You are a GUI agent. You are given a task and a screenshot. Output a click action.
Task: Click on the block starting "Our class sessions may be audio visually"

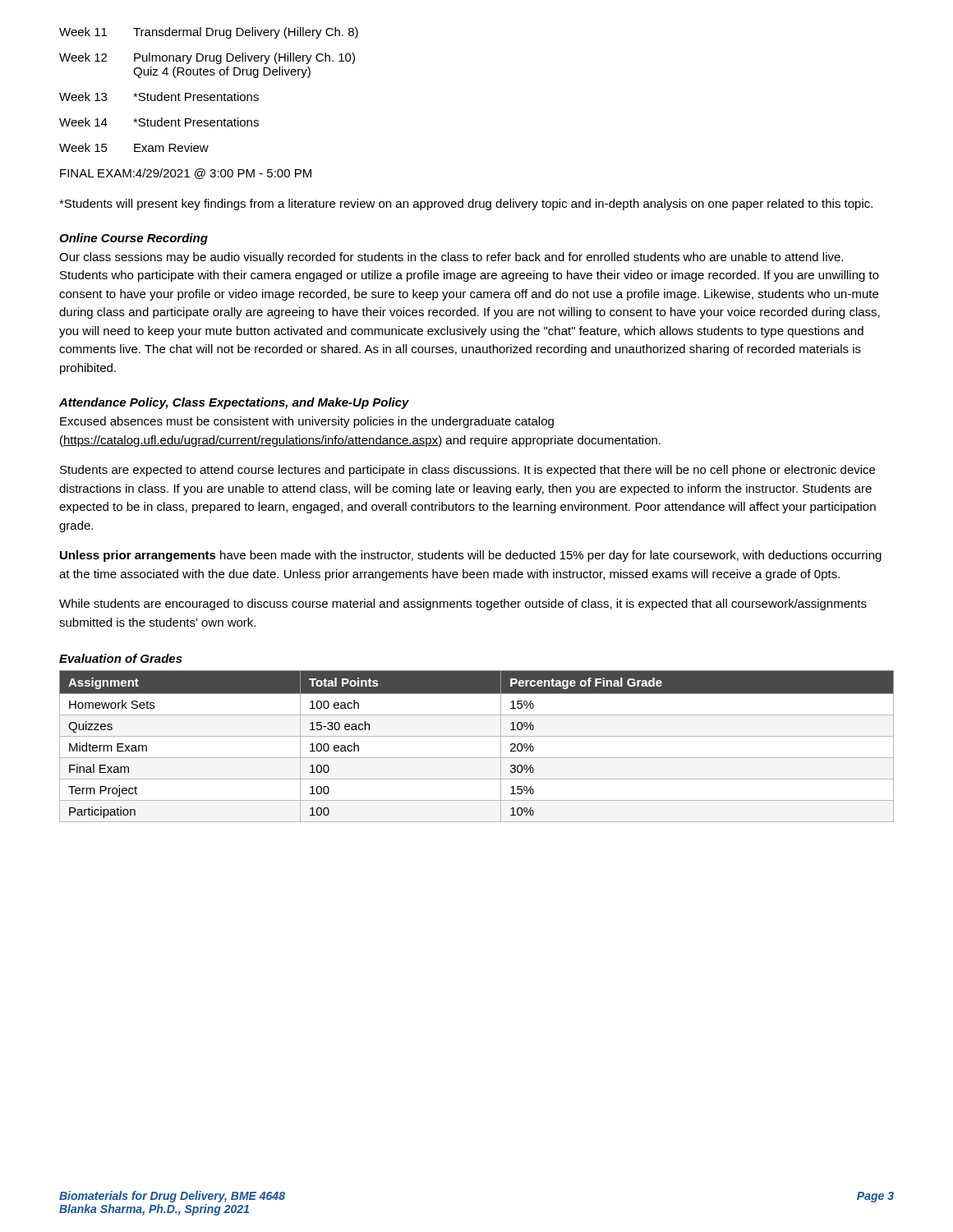(470, 312)
